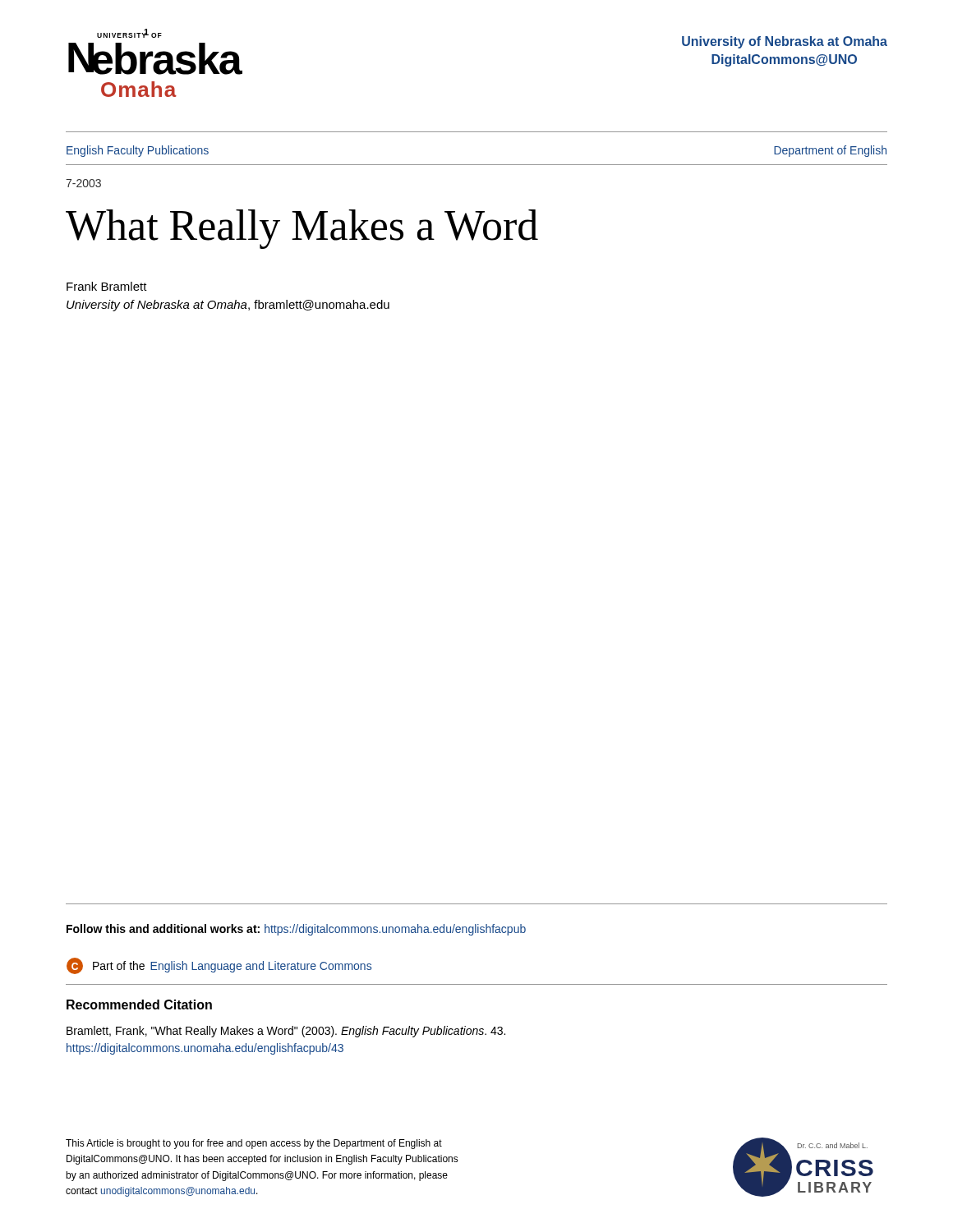Click on the text starting "English Faculty Publications"
The width and height of the screenshot is (953, 1232).
[x=137, y=150]
